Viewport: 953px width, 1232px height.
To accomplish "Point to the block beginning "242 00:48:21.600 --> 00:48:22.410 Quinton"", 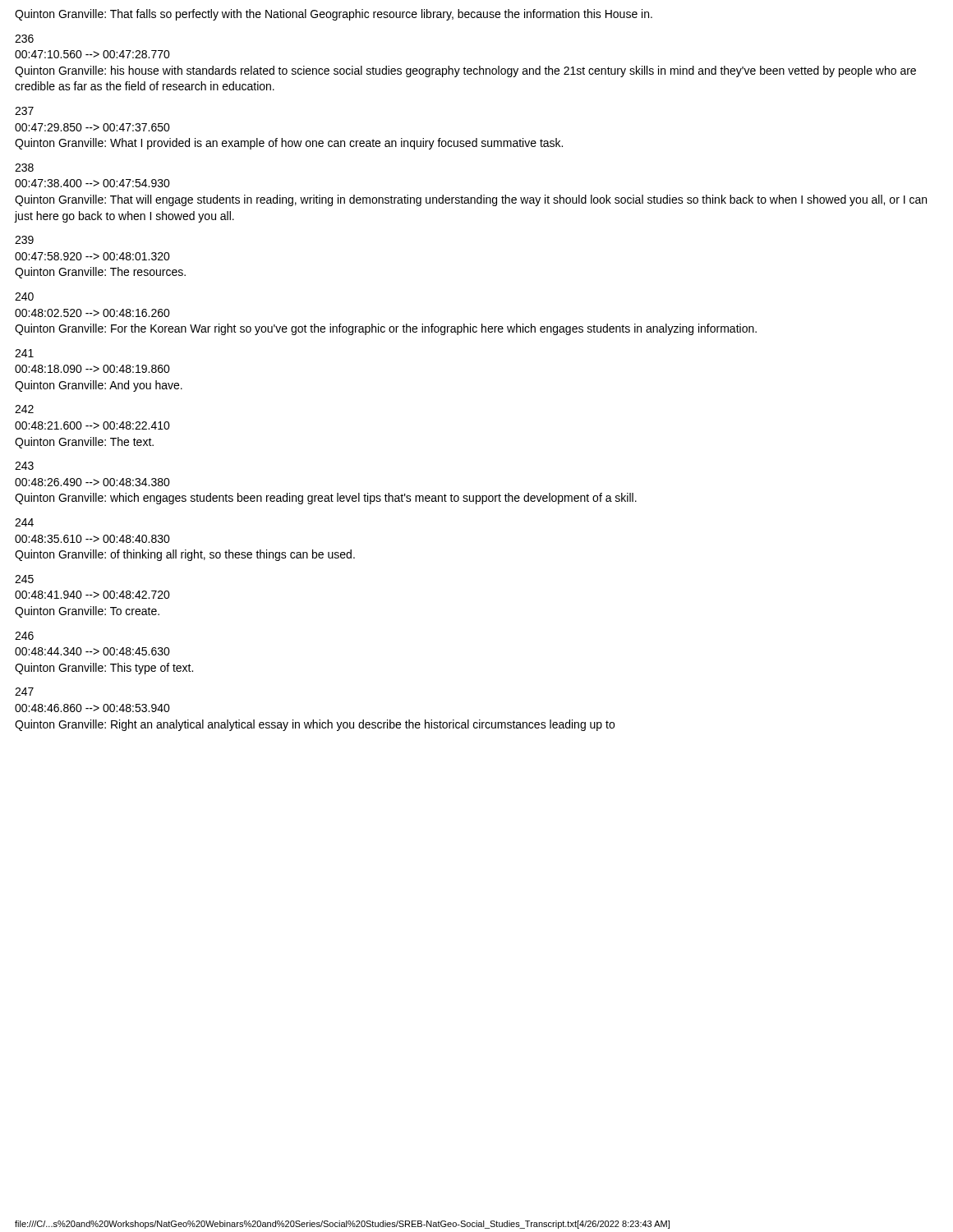I will click(x=24, y=409).
